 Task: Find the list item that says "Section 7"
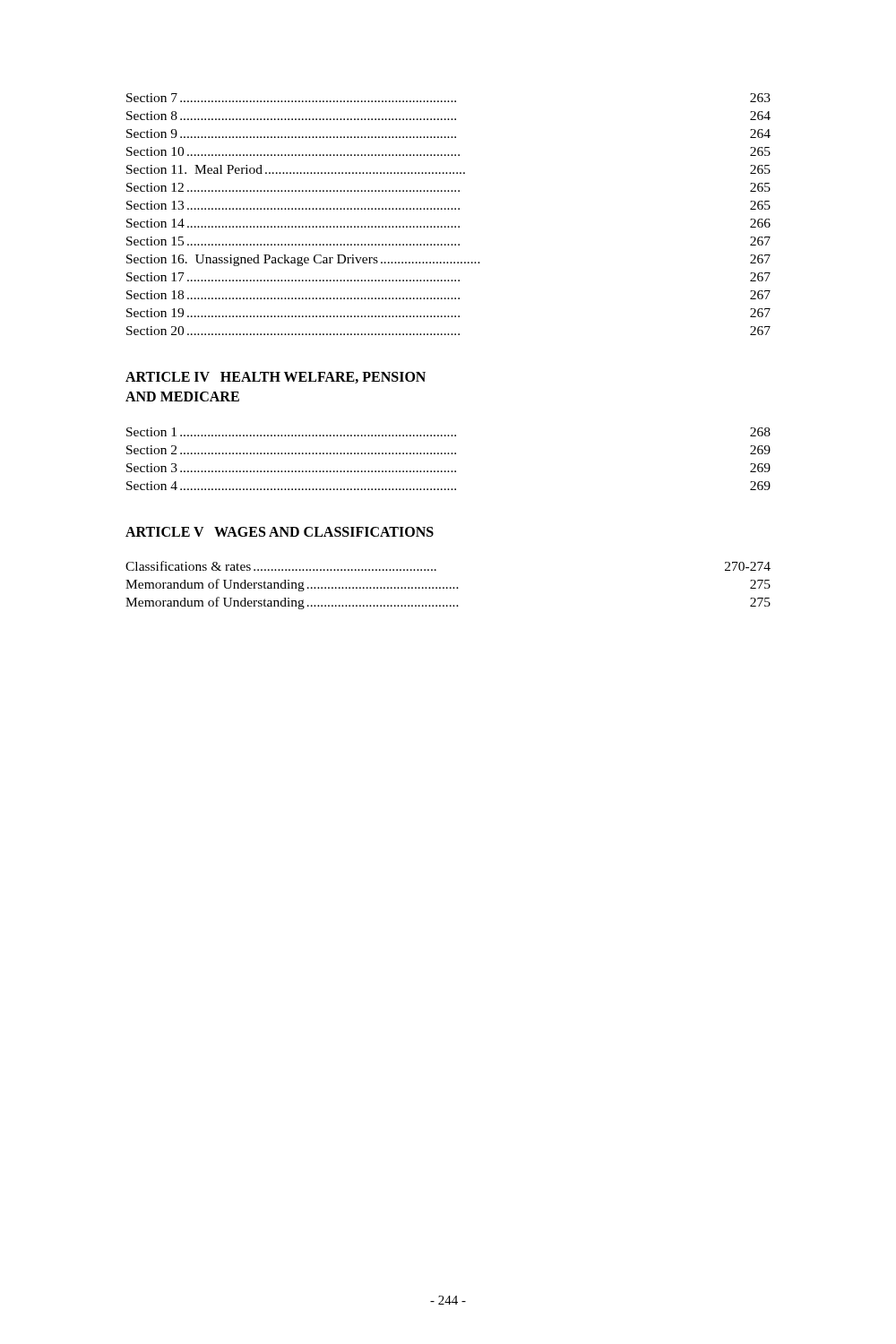[x=448, y=98]
